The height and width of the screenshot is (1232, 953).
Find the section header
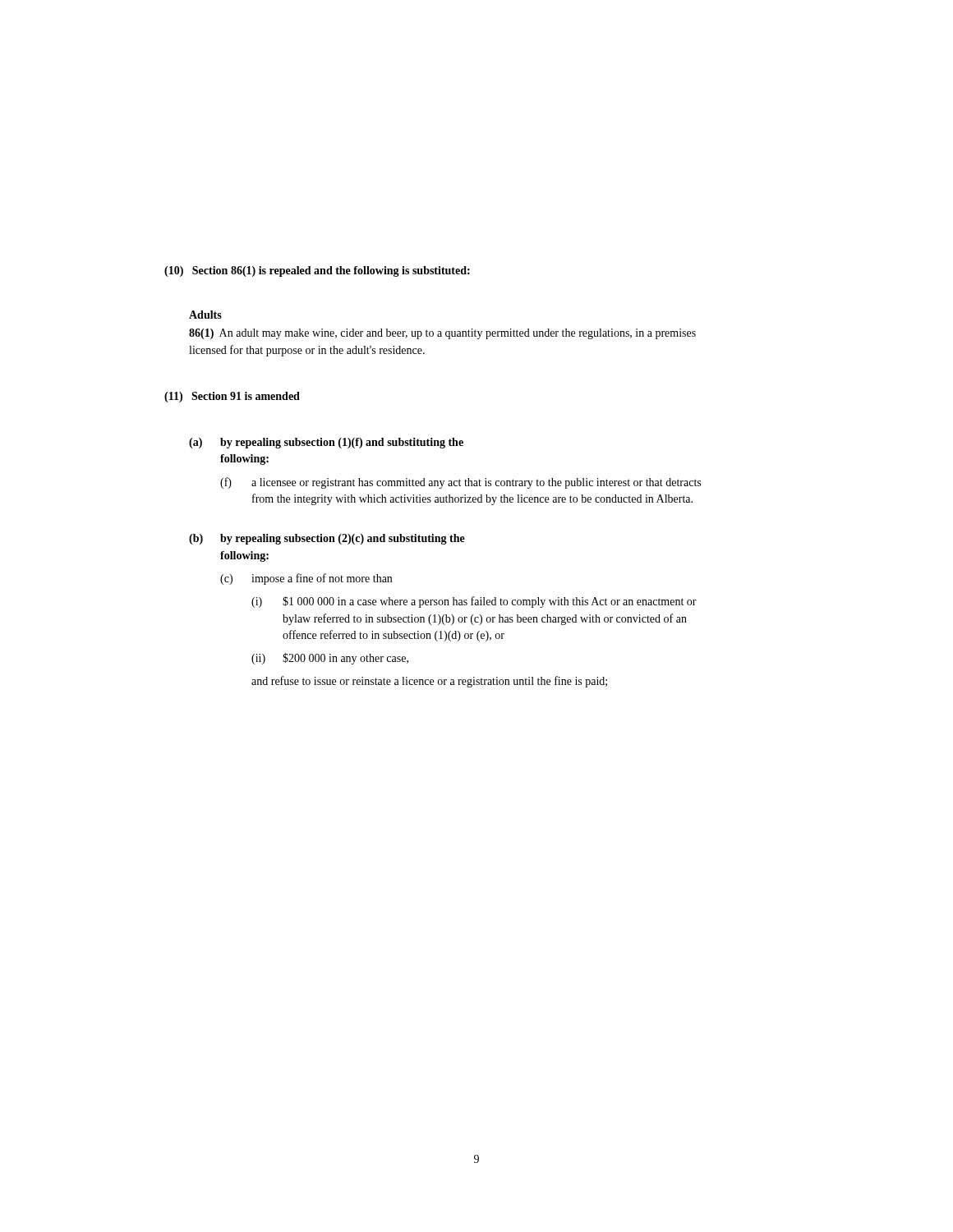205,315
